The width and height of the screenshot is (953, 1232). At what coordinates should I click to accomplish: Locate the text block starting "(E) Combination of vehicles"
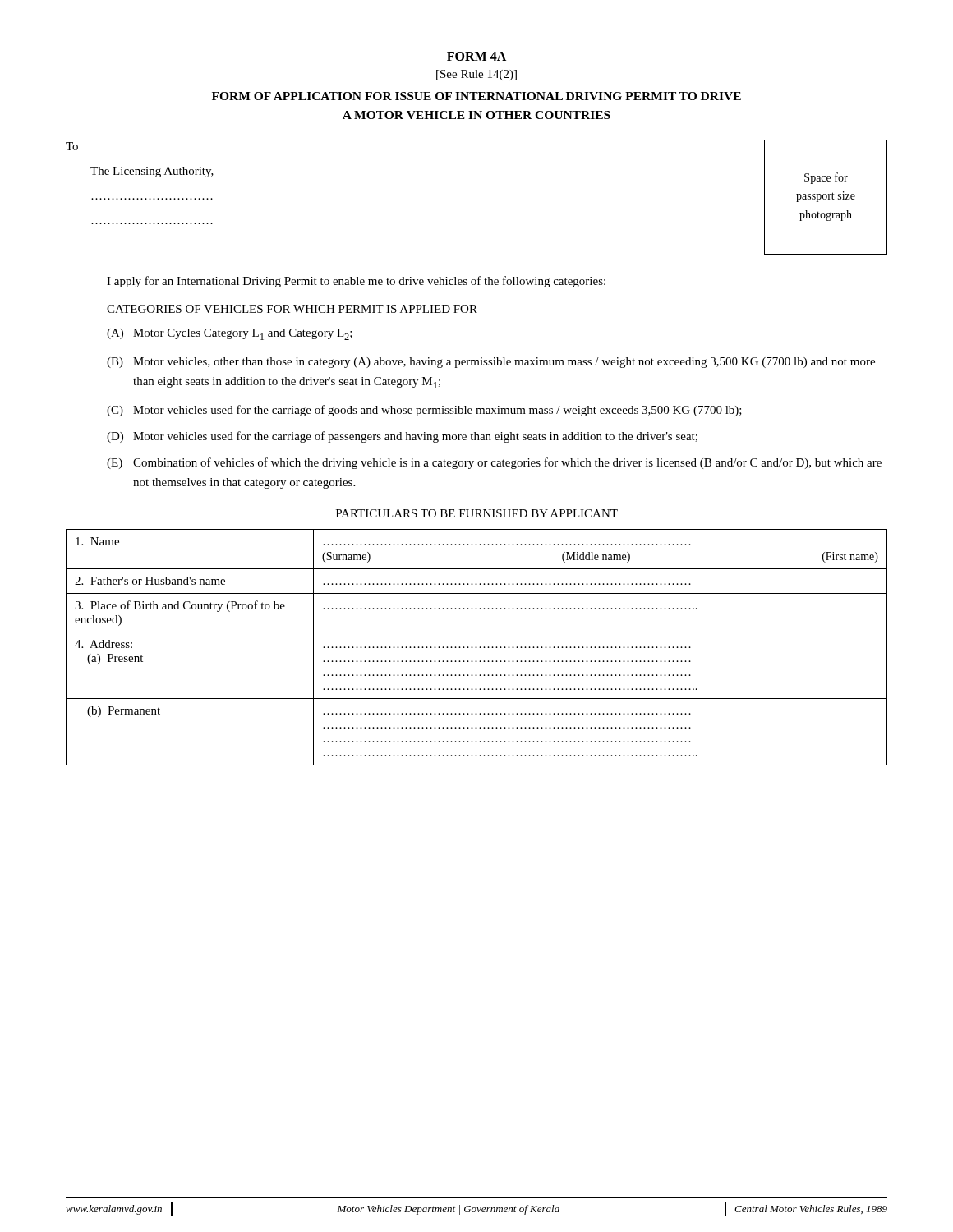pyautogui.click(x=497, y=472)
